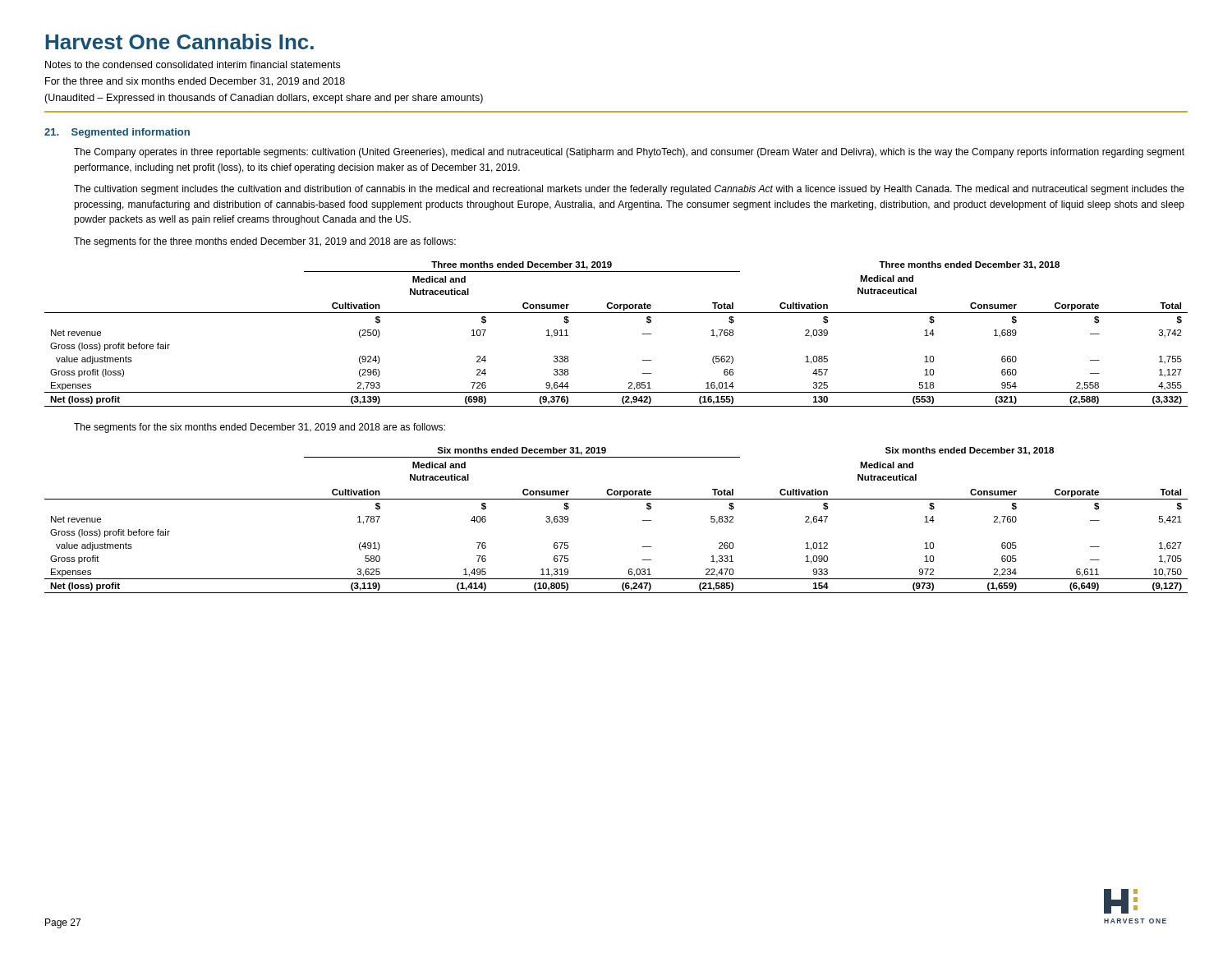Point to the block beginning "The Company operates in three reportable segments:"
The image size is (1232, 953).
[629, 160]
